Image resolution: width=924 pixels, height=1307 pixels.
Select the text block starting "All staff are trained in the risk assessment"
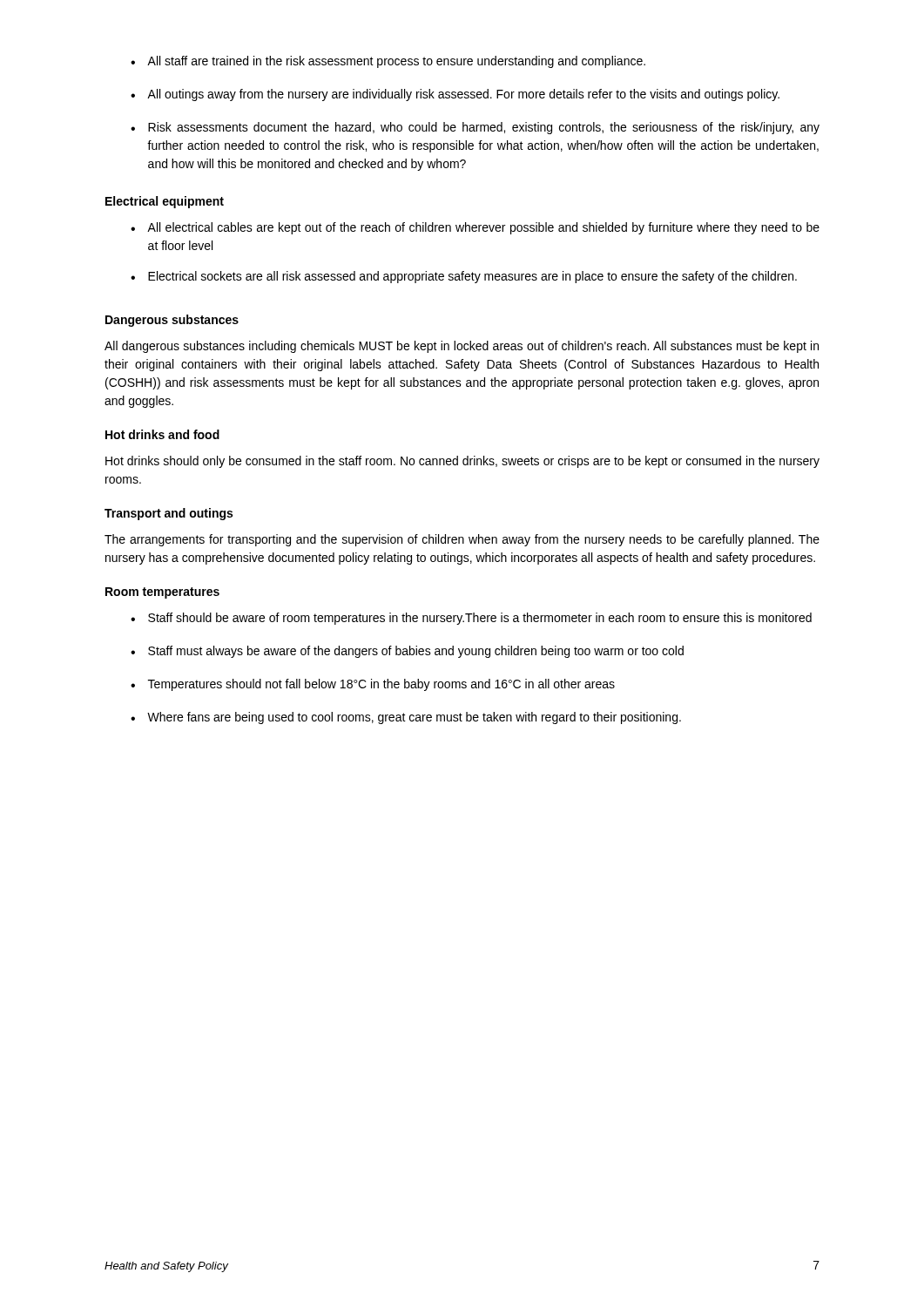(462, 63)
